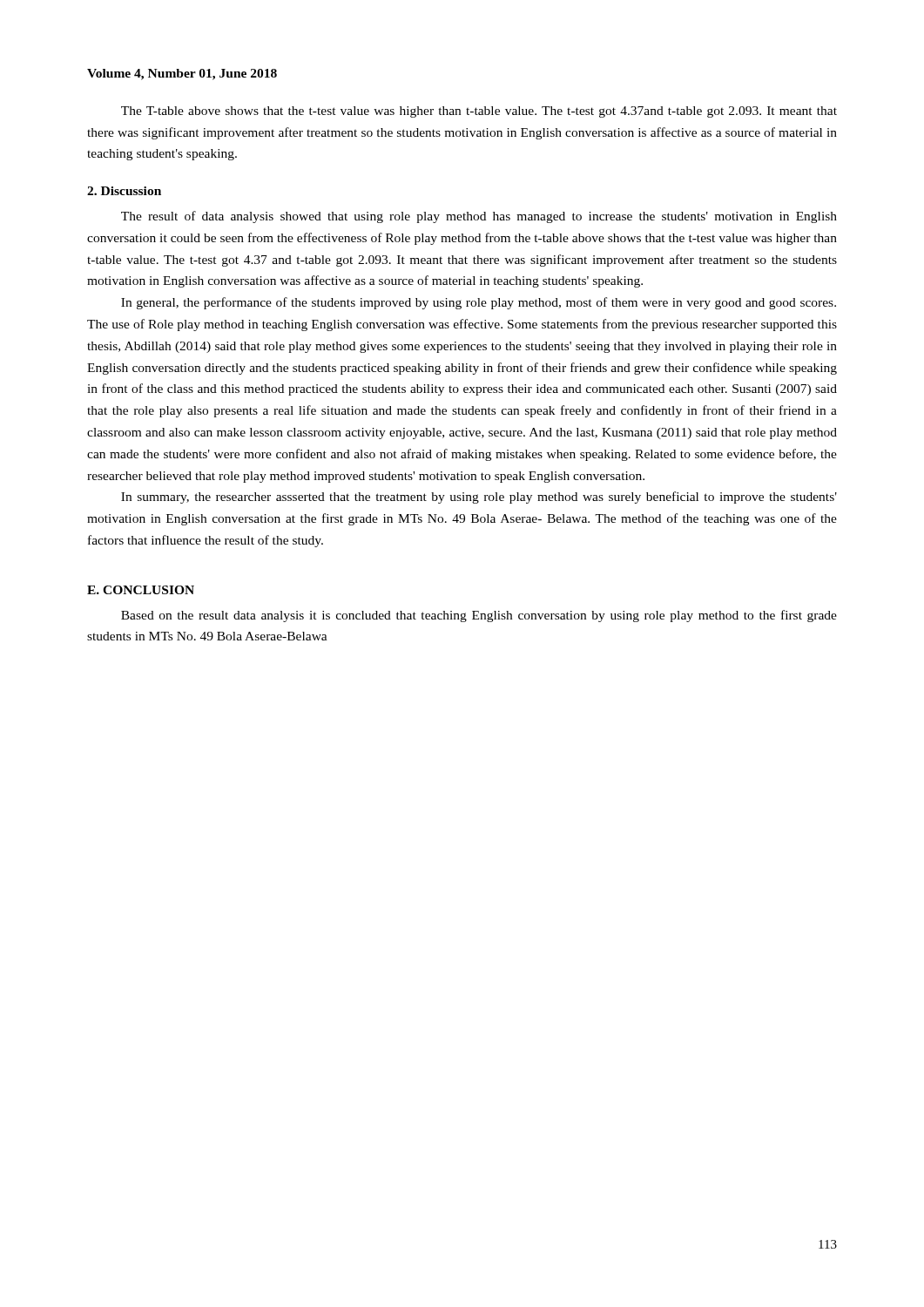
Task: Point to the block starting "In general, the performance of the"
Action: (462, 389)
